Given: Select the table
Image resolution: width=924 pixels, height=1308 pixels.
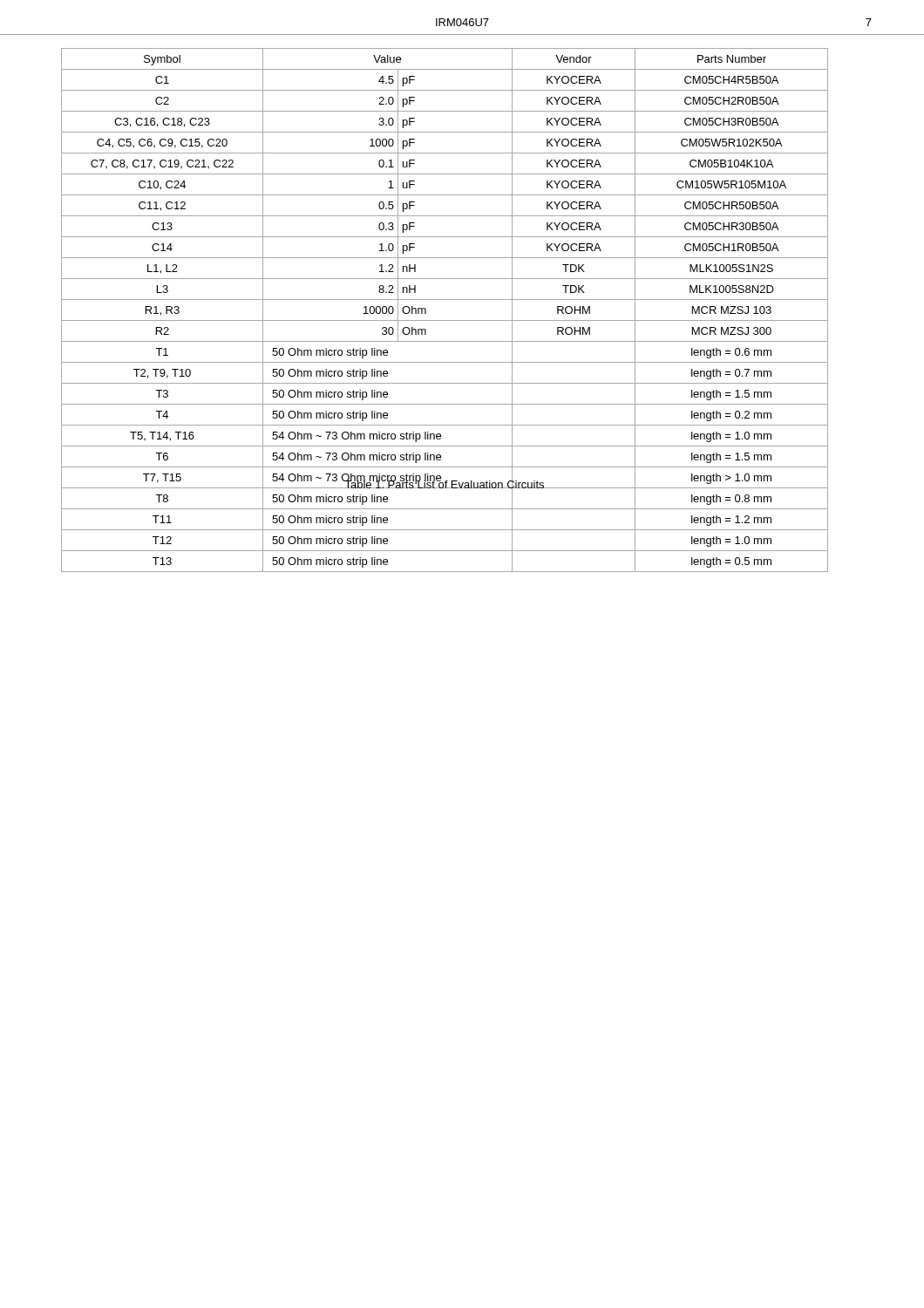Looking at the screenshot, I should pyautogui.click(x=445, y=310).
